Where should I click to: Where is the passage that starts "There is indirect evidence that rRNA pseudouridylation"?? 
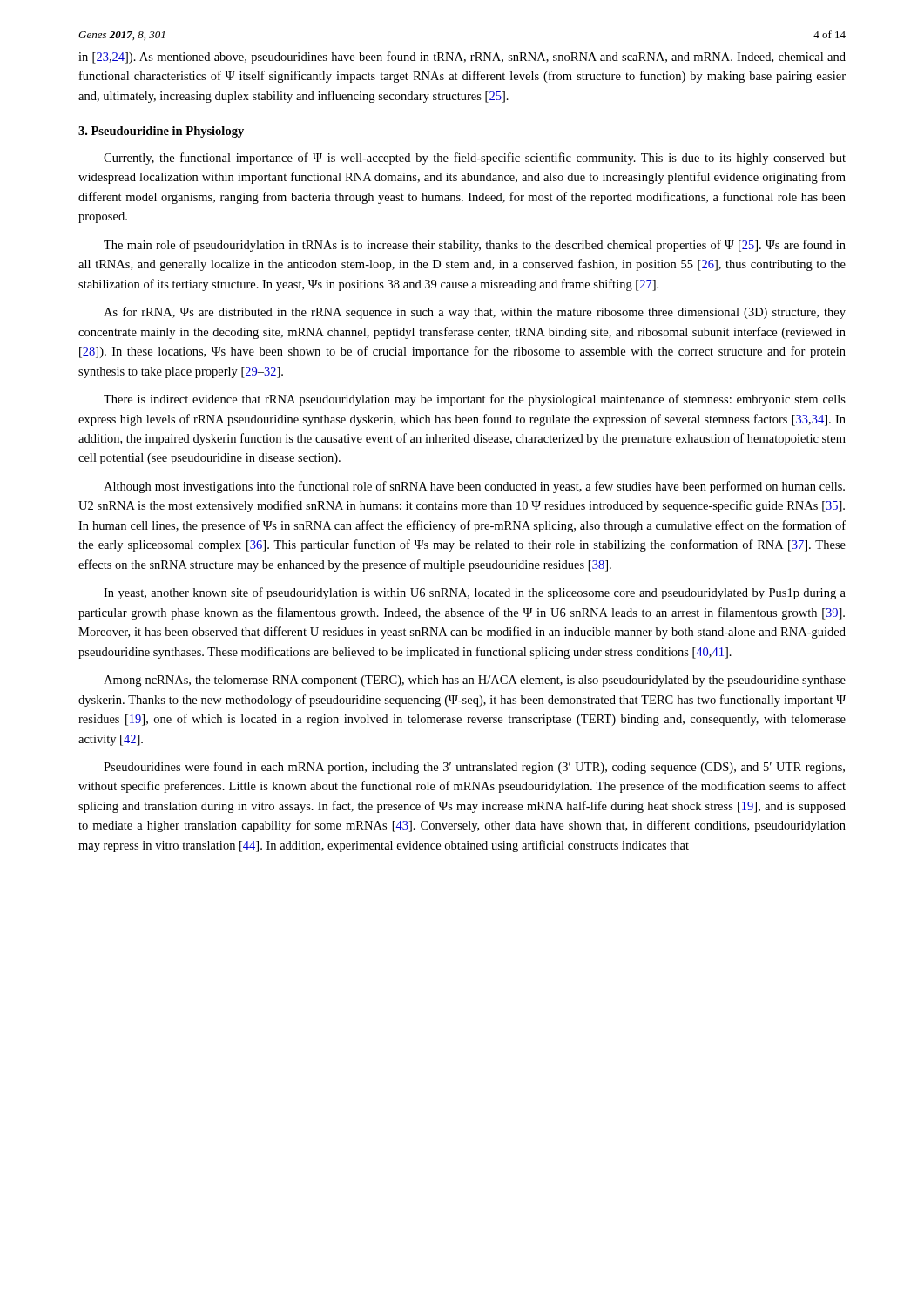(x=462, y=428)
